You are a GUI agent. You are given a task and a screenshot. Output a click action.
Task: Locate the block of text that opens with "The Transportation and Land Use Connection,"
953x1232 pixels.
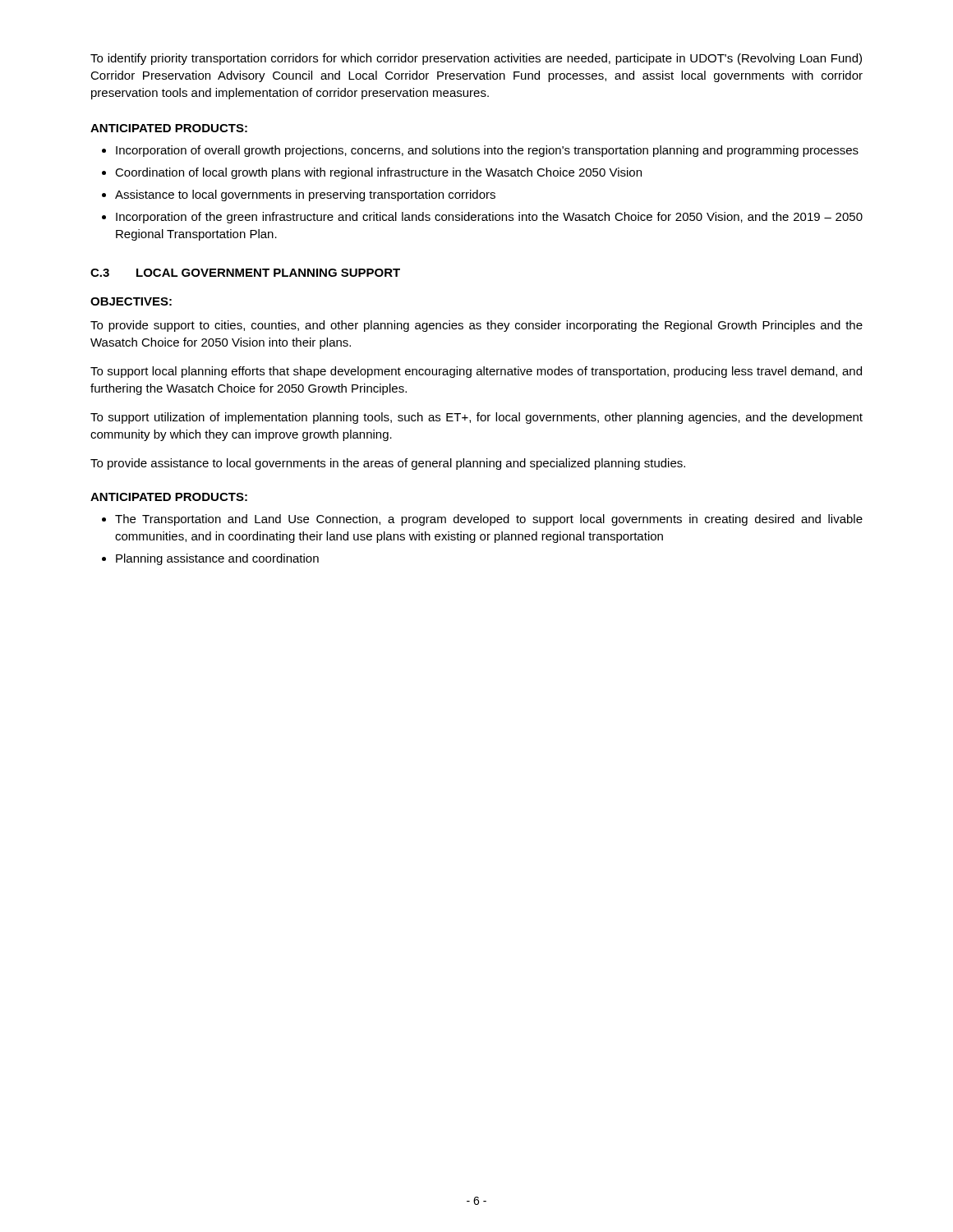pyautogui.click(x=476, y=538)
